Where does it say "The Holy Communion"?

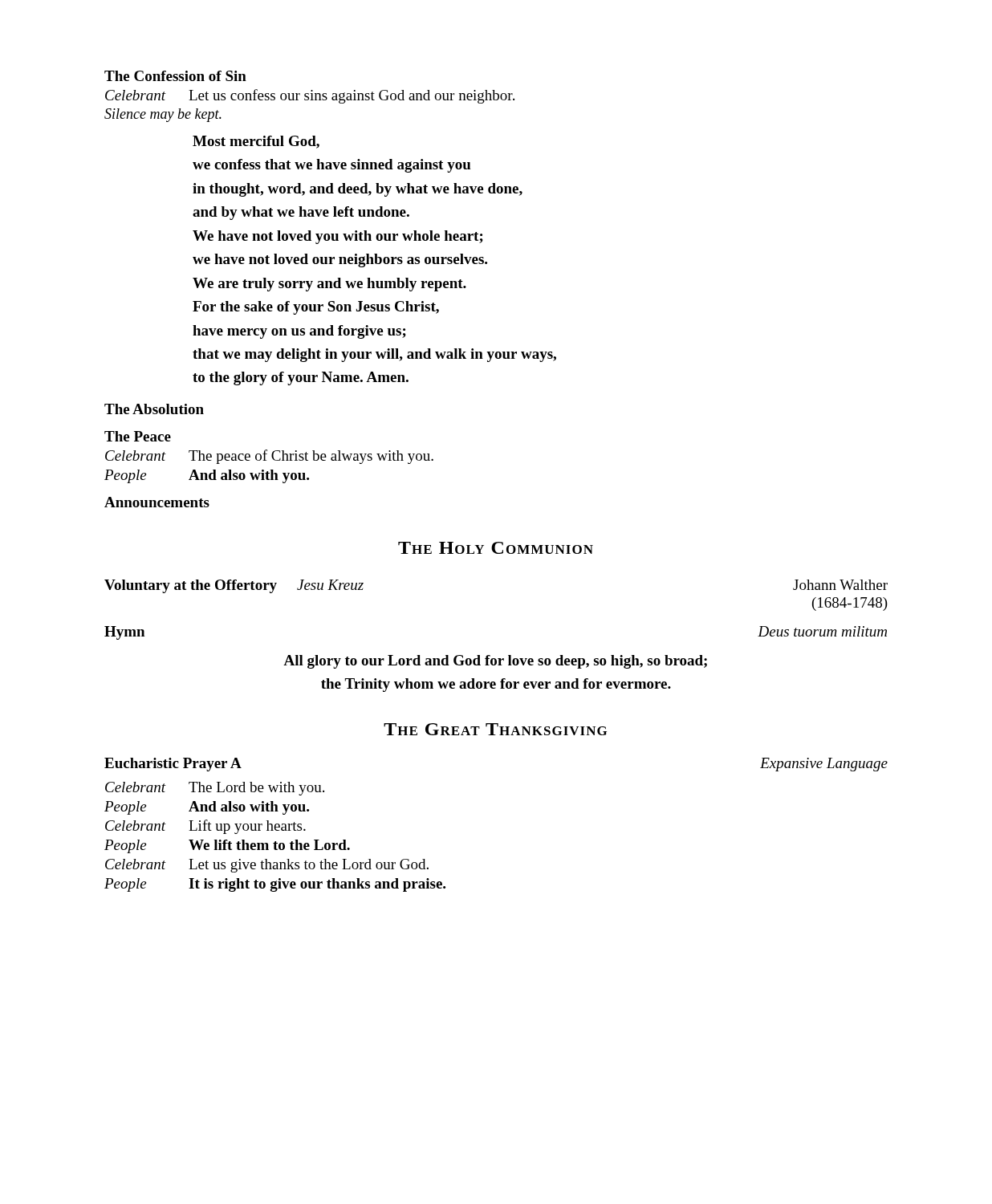click(496, 547)
